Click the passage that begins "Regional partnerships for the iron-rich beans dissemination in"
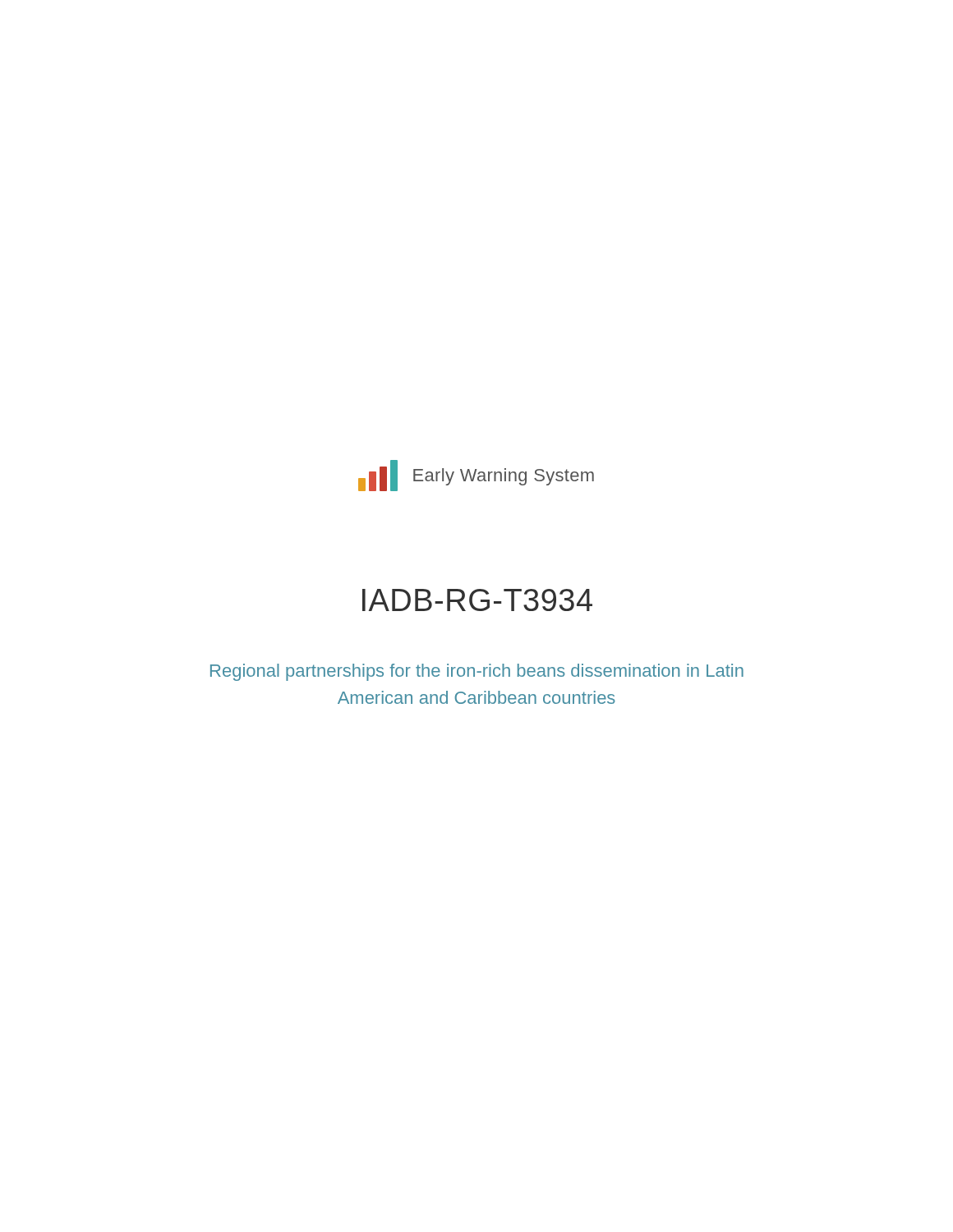 coord(476,684)
